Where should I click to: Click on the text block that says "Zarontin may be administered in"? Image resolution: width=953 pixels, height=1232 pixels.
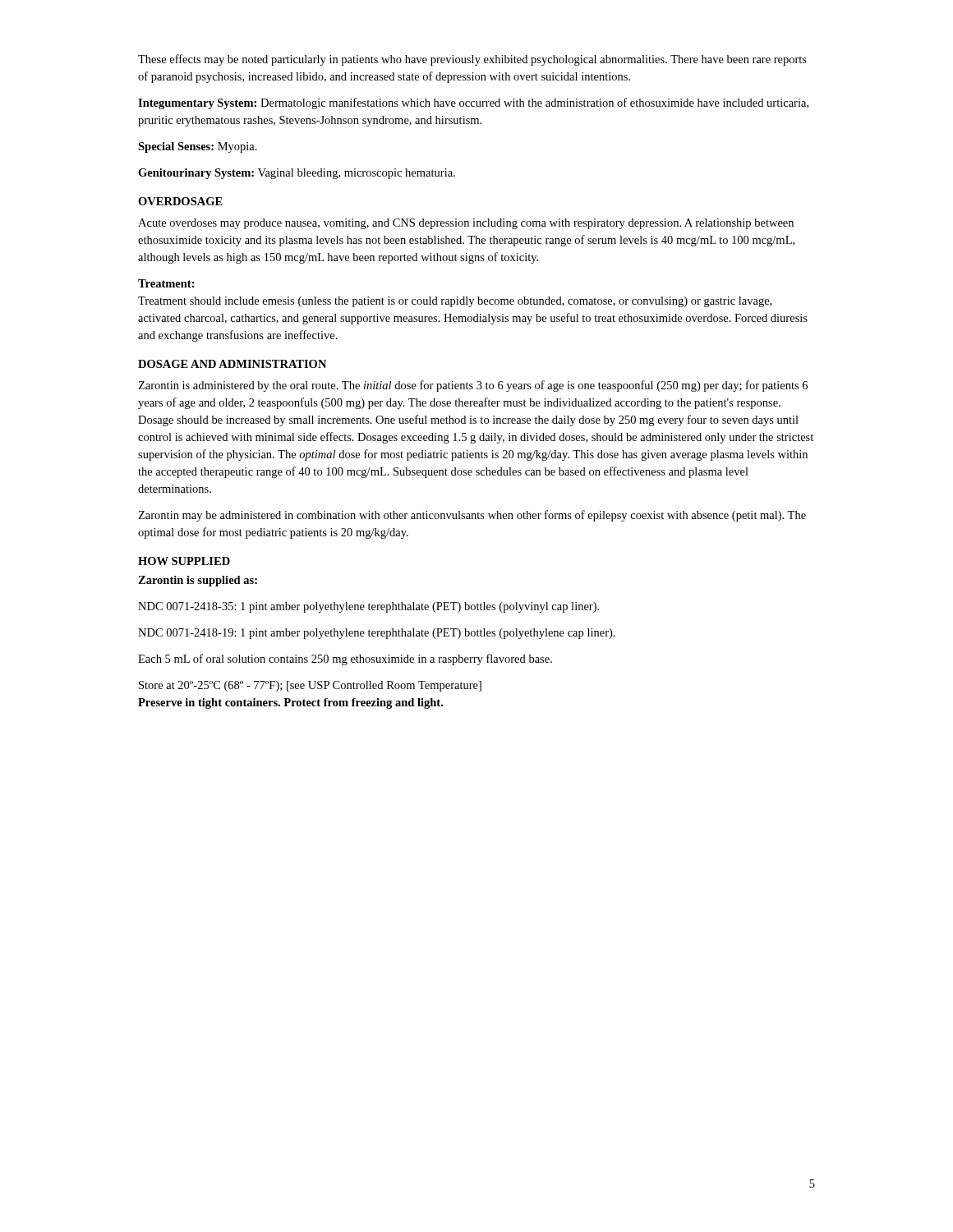[x=472, y=524]
